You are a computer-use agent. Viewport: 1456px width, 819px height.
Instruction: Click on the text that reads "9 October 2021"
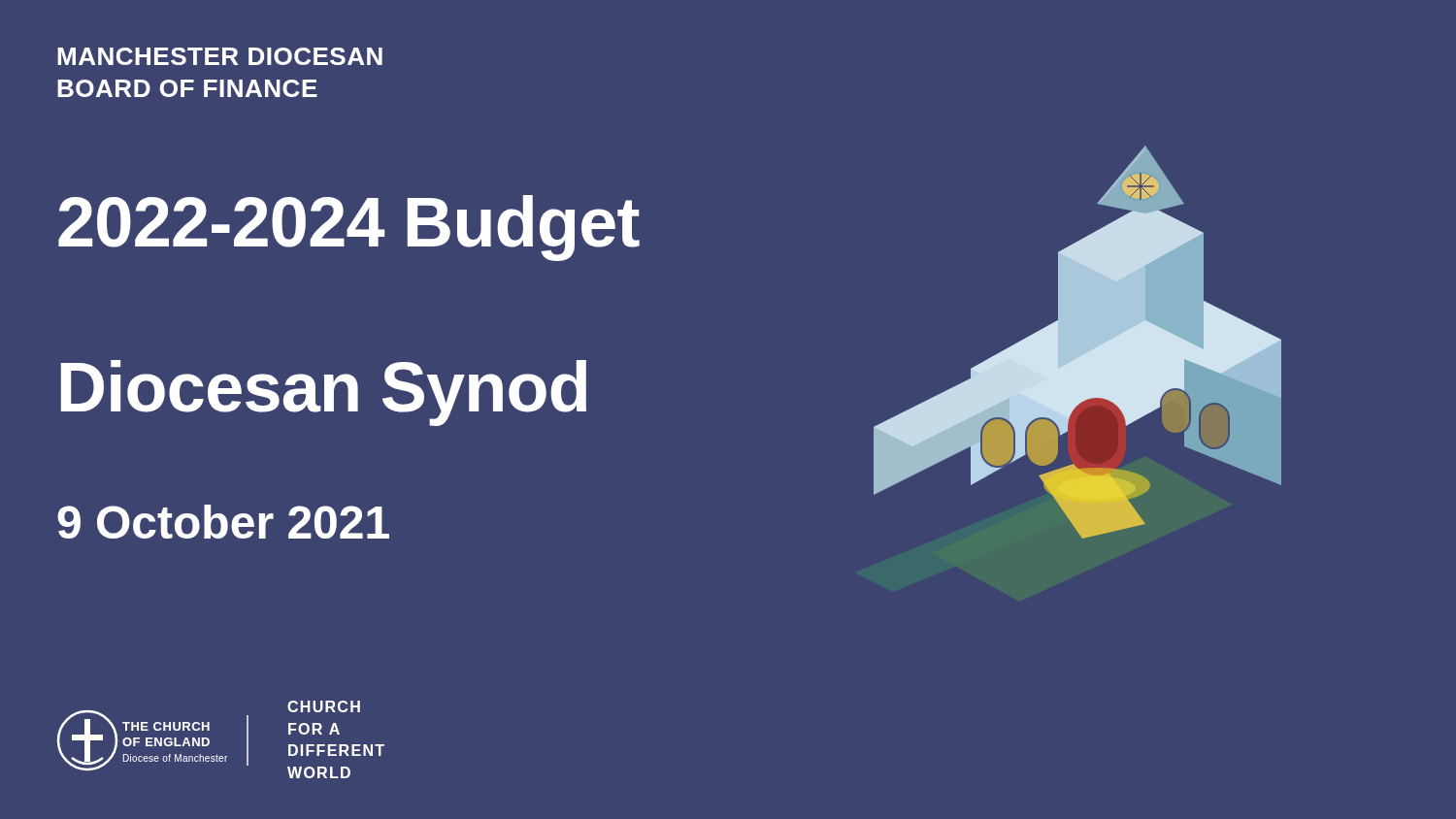pyautogui.click(x=223, y=523)
